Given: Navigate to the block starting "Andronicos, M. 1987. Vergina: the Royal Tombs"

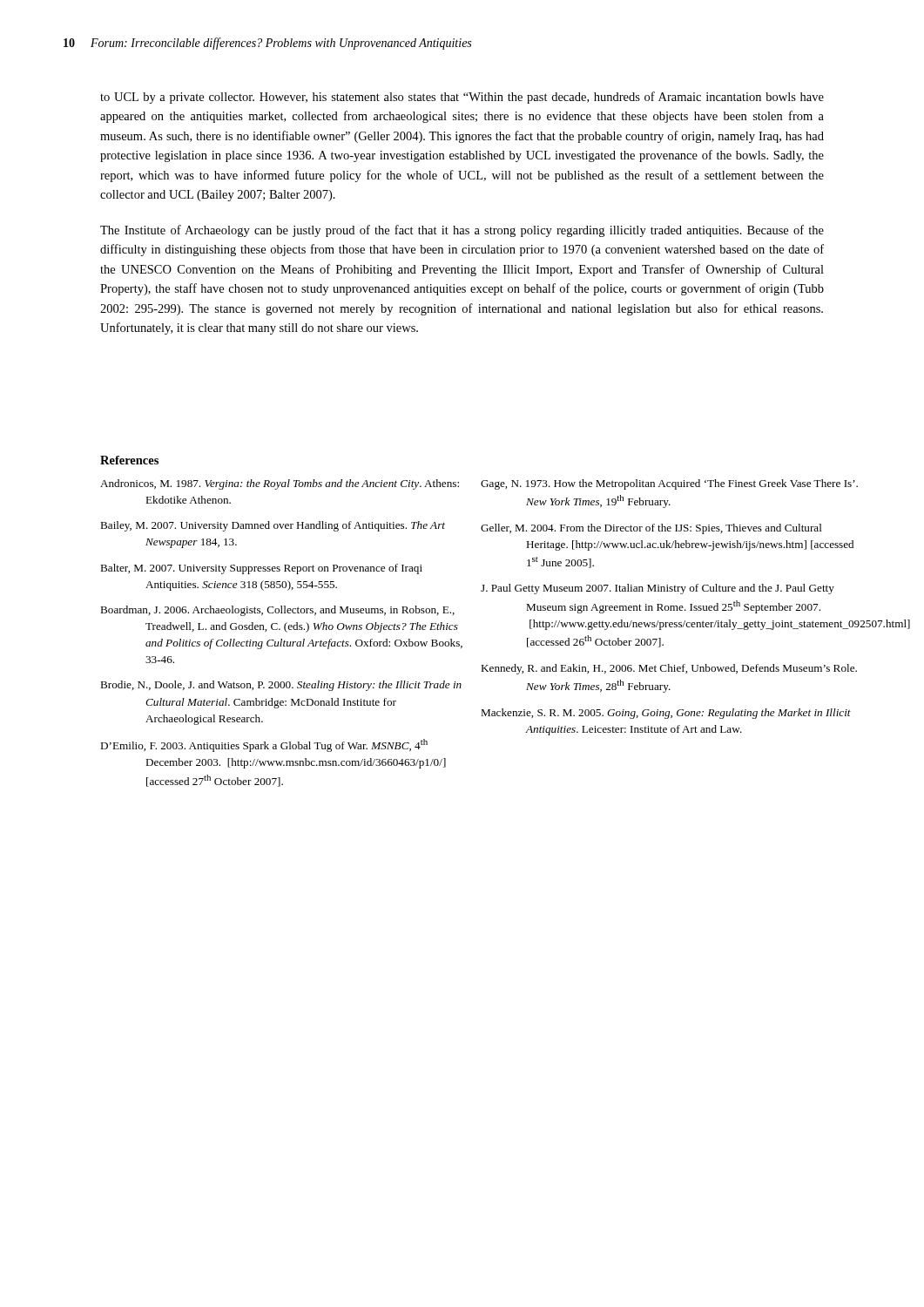Looking at the screenshot, I should click(280, 491).
